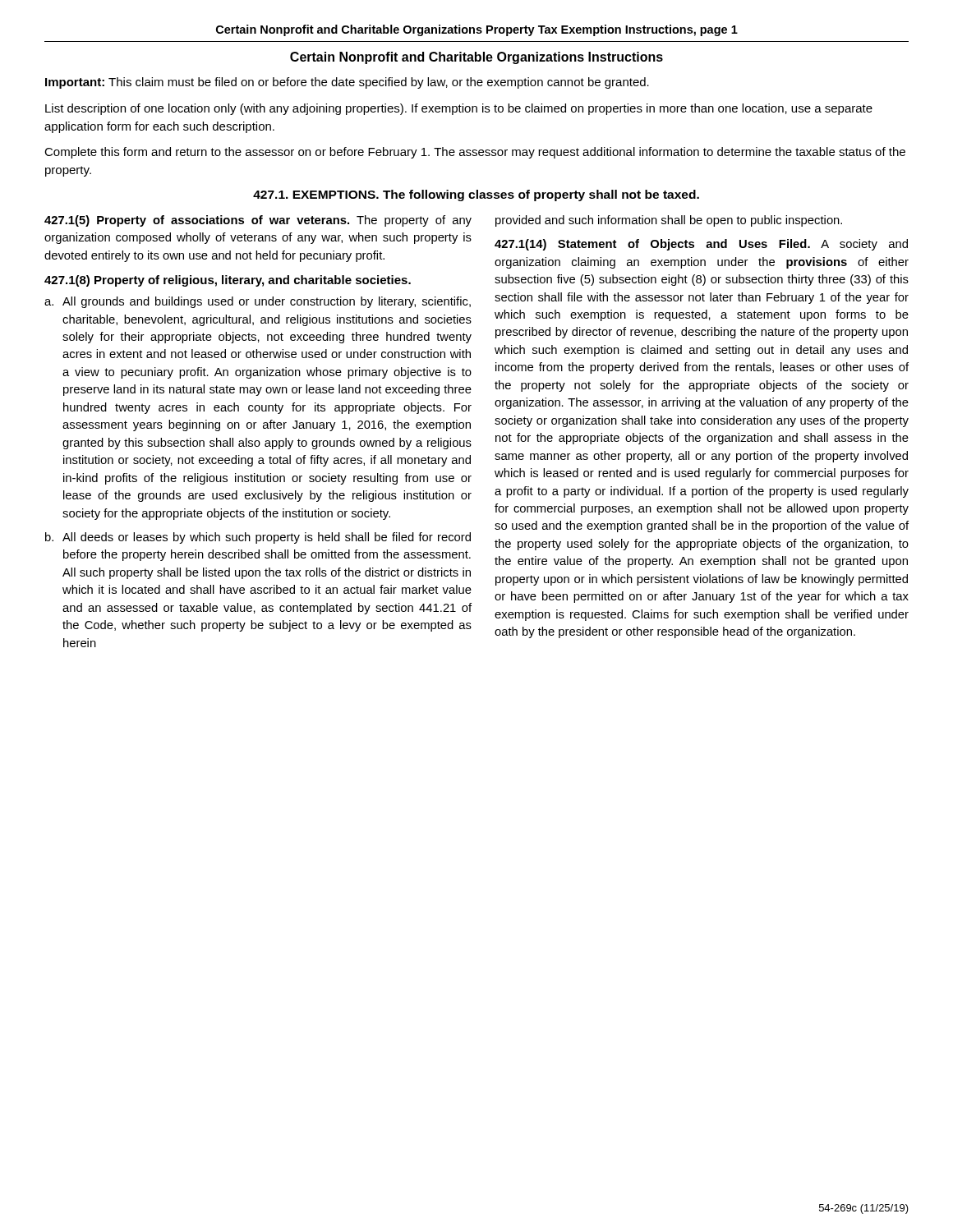Point to the section header beginning "427.1. EXEMPTIONS. The following classes of property shall"
Image resolution: width=953 pixels, height=1232 pixels.
tap(476, 194)
